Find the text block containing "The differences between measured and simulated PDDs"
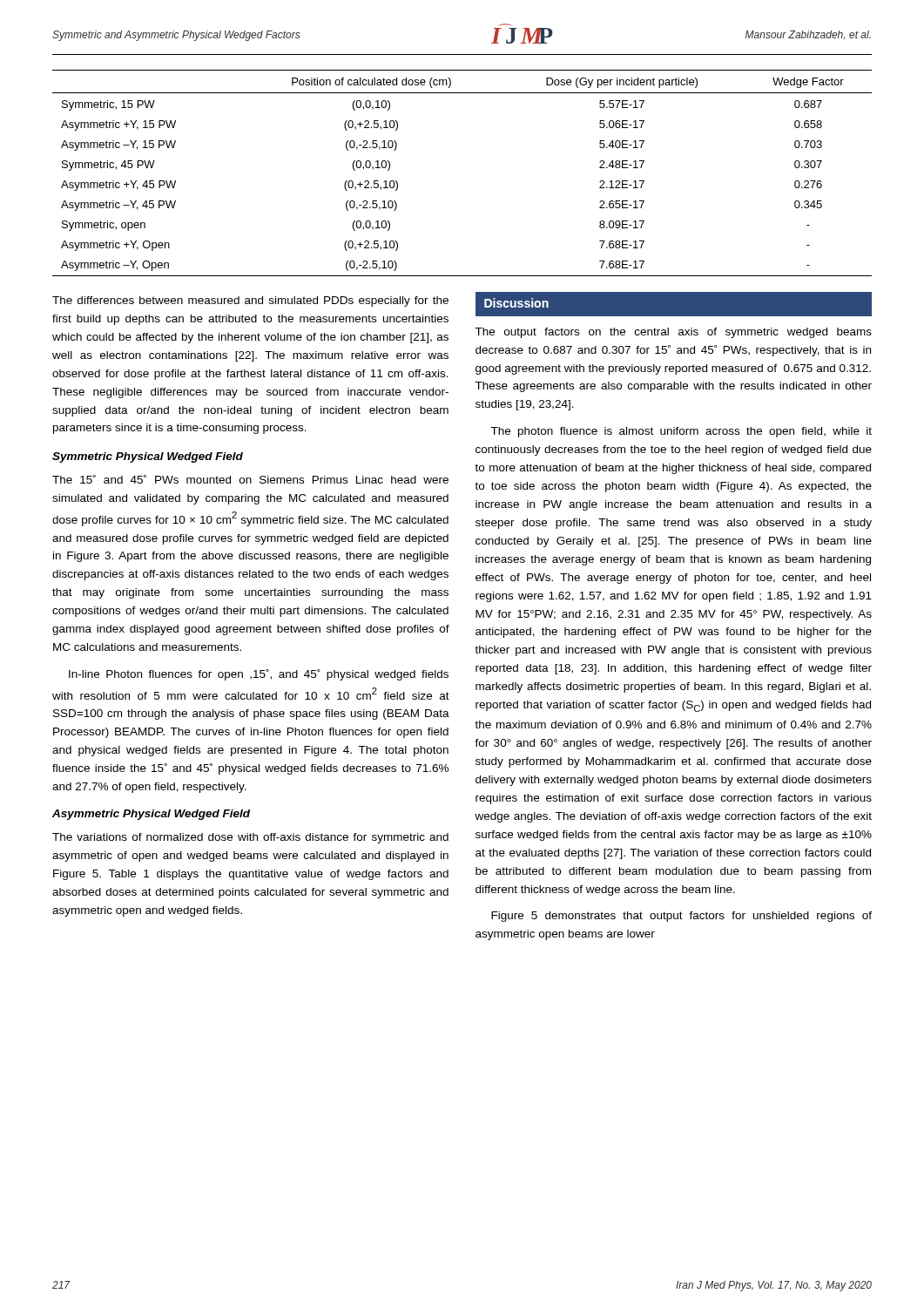This screenshot has height=1307, width=924. [x=251, y=365]
